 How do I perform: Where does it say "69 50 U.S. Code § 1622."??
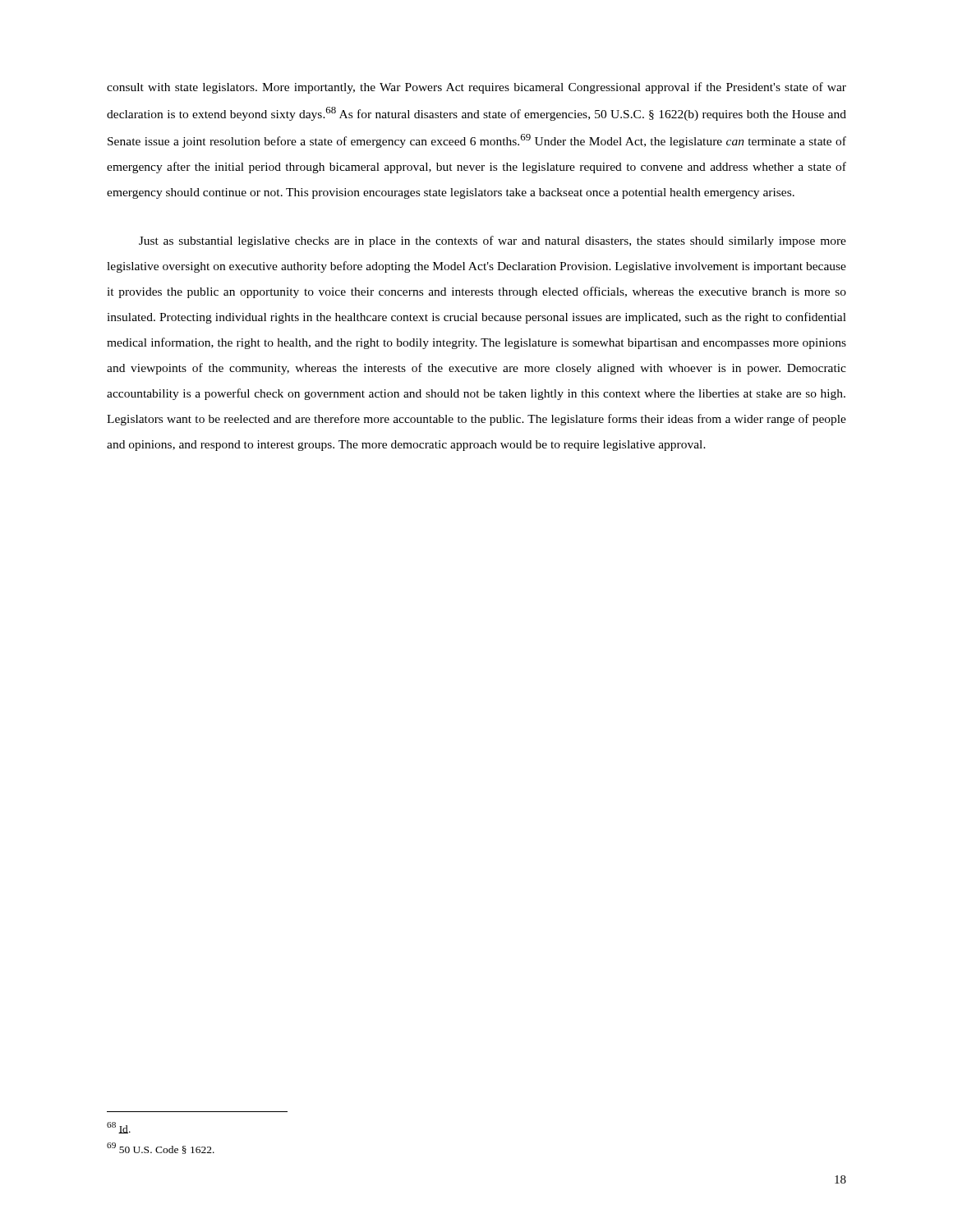pyautogui.click(x=161, y=1148)
